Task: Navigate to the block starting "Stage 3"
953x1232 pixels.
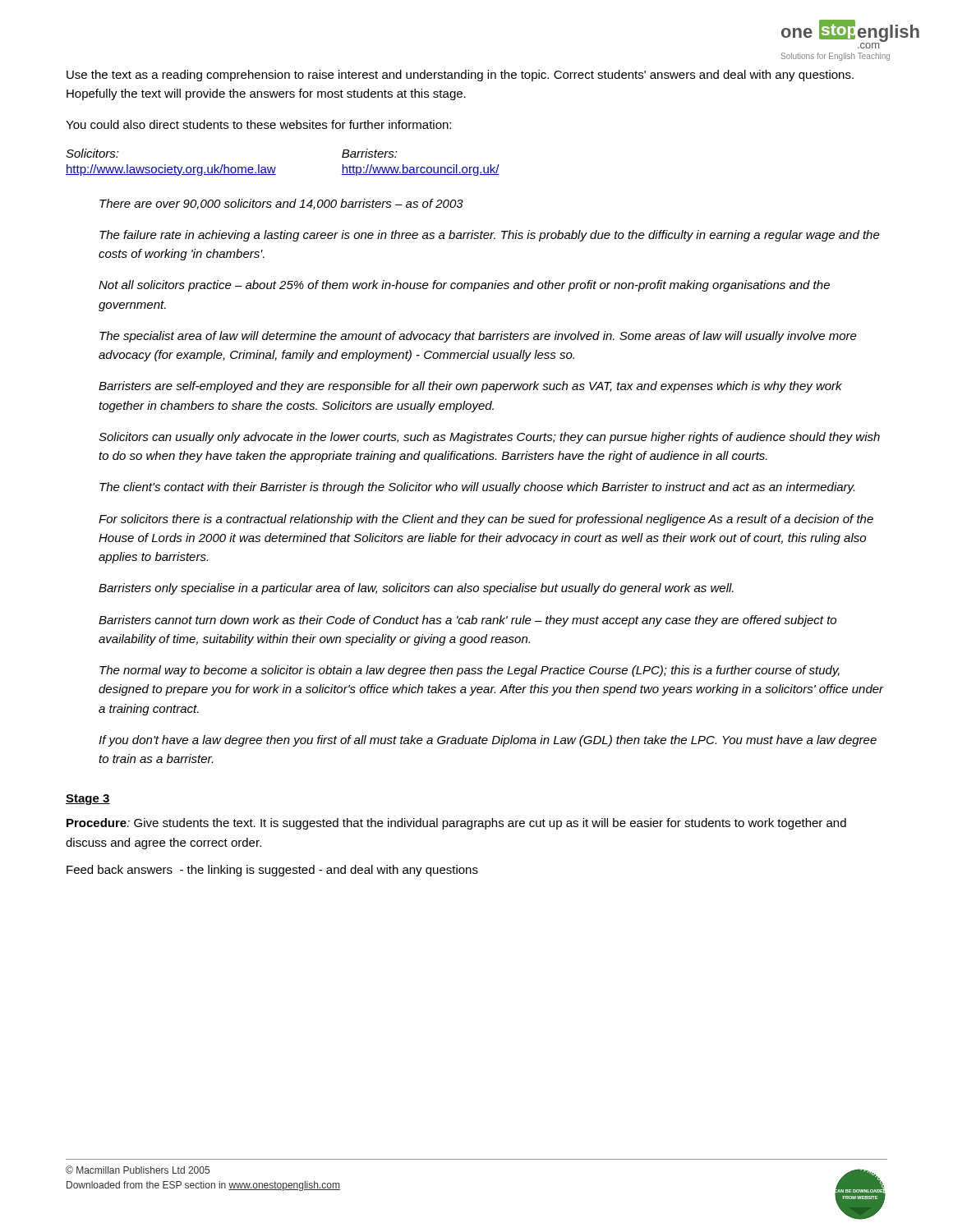Action: pos(88,798)
